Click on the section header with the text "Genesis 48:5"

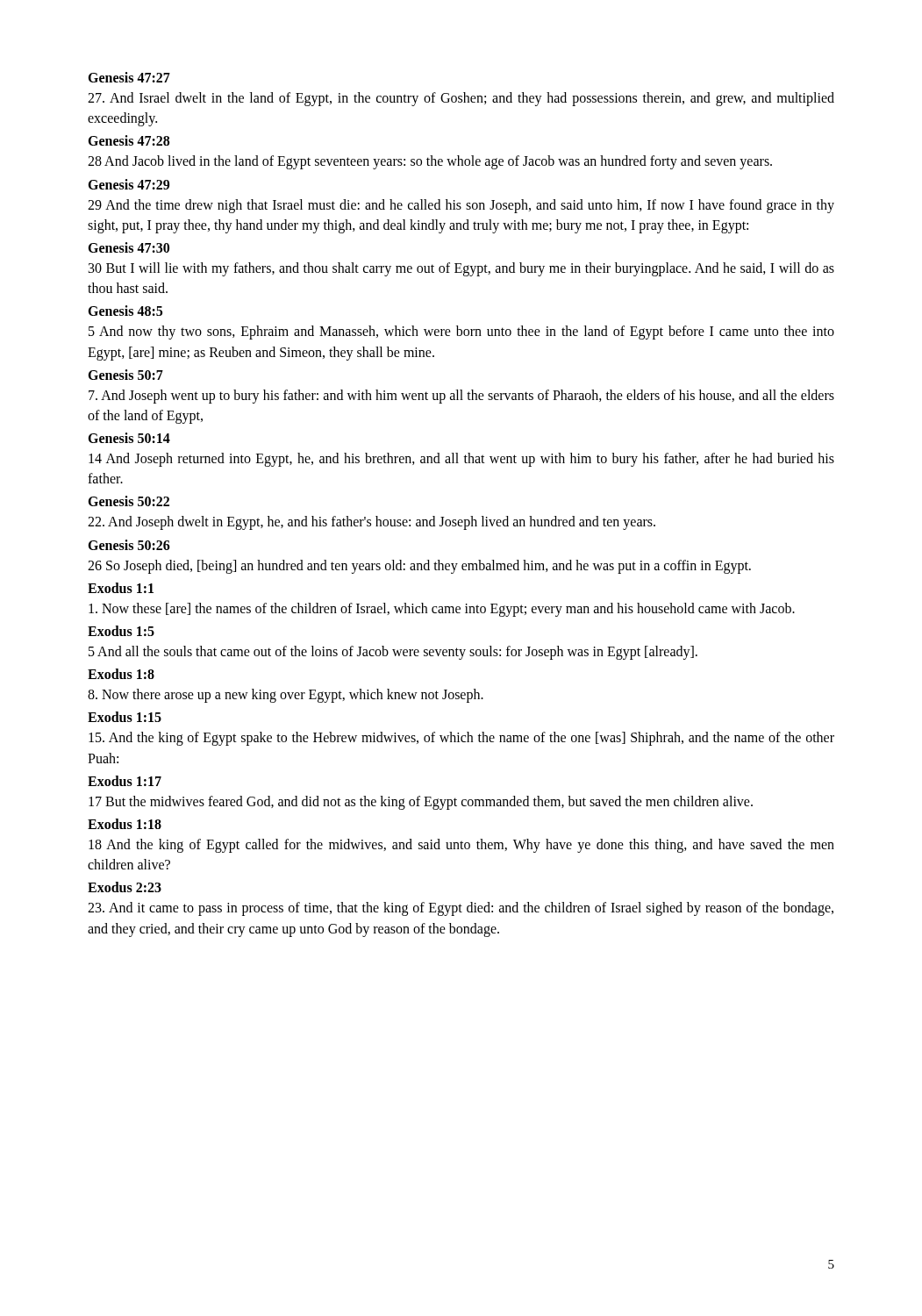[x=125, y=311]
